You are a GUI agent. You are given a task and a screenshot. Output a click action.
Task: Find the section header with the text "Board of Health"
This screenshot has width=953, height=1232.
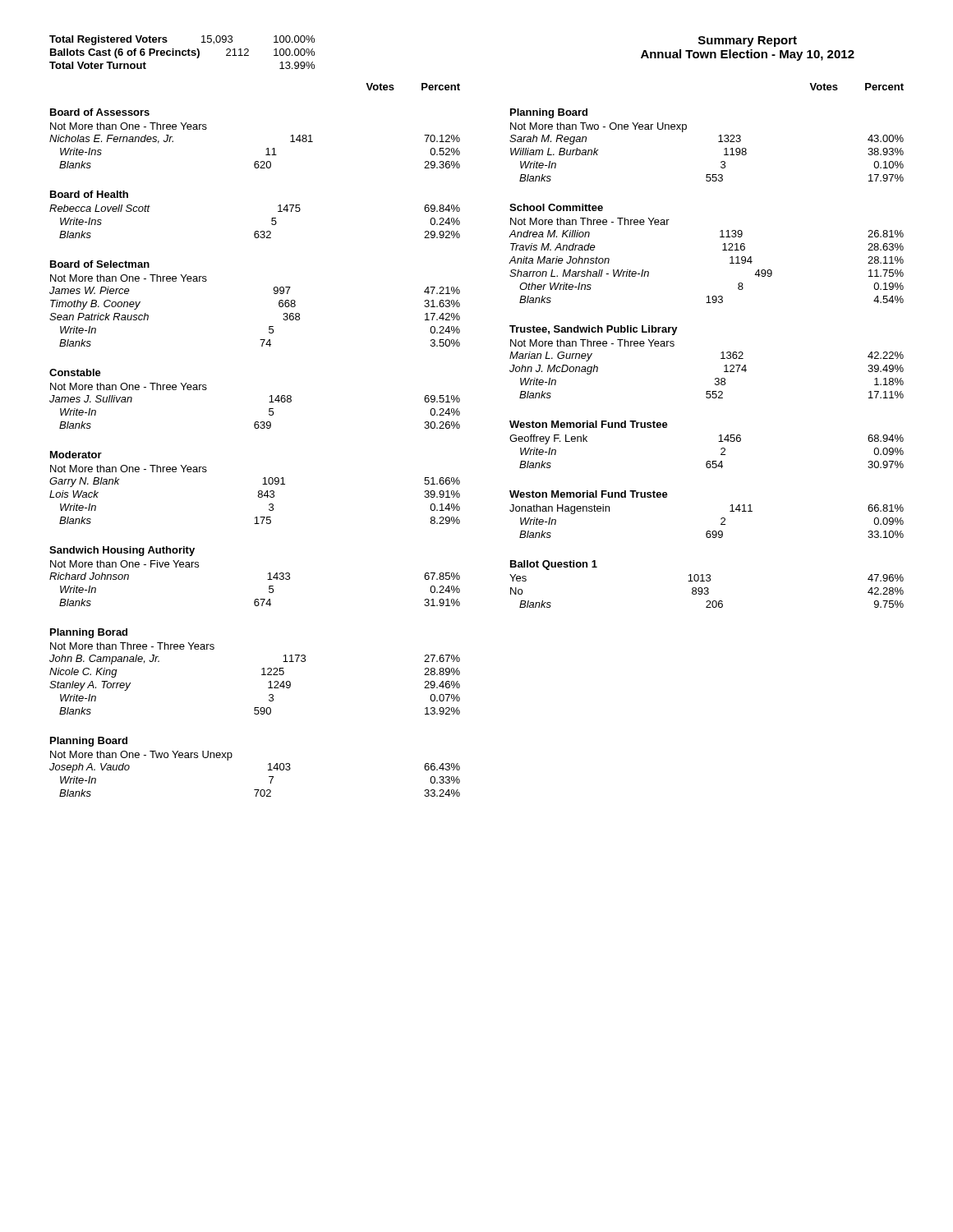pos(89,194)
